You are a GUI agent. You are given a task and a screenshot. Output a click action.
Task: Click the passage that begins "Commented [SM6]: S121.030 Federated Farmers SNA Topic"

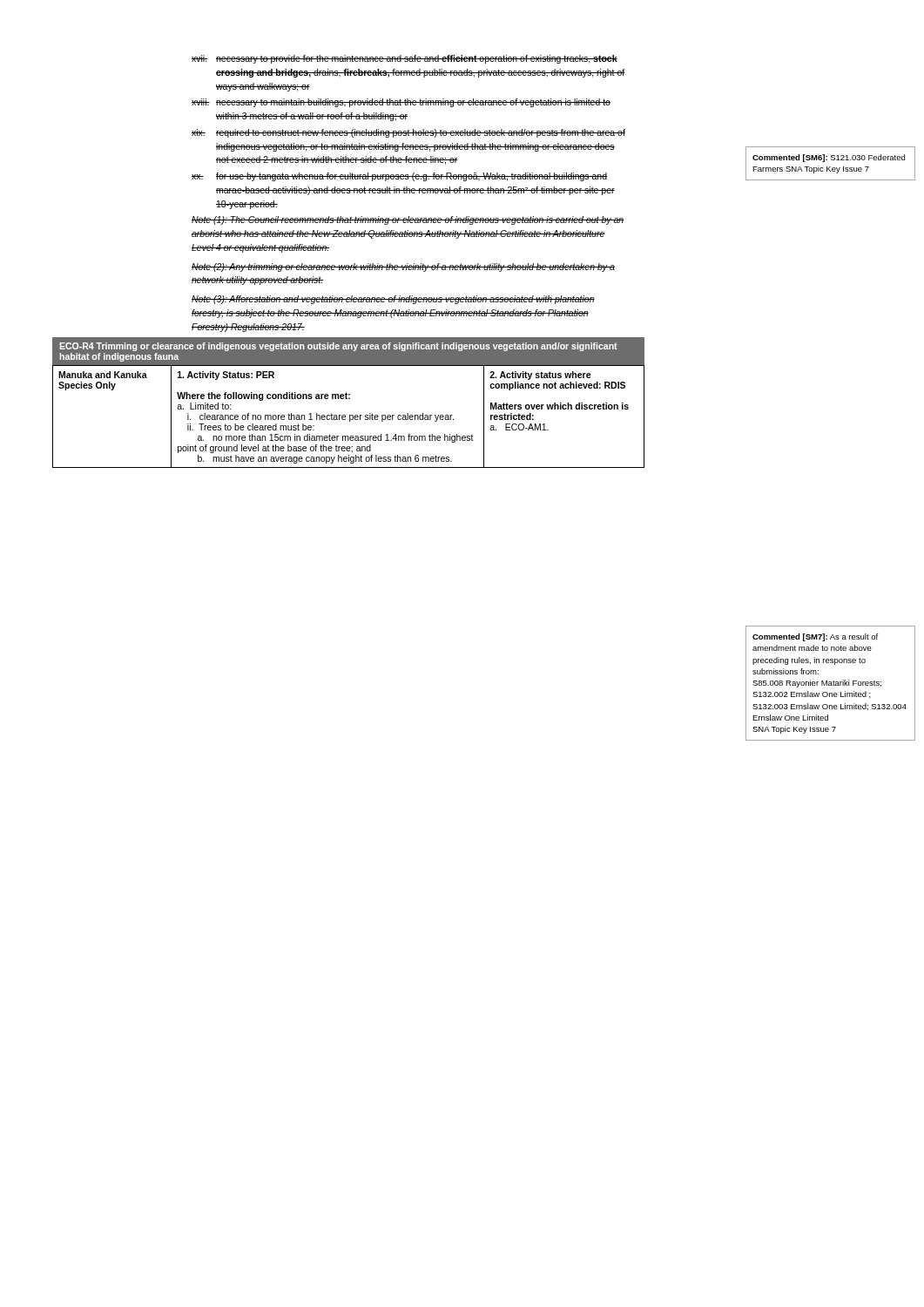(829, 163)
